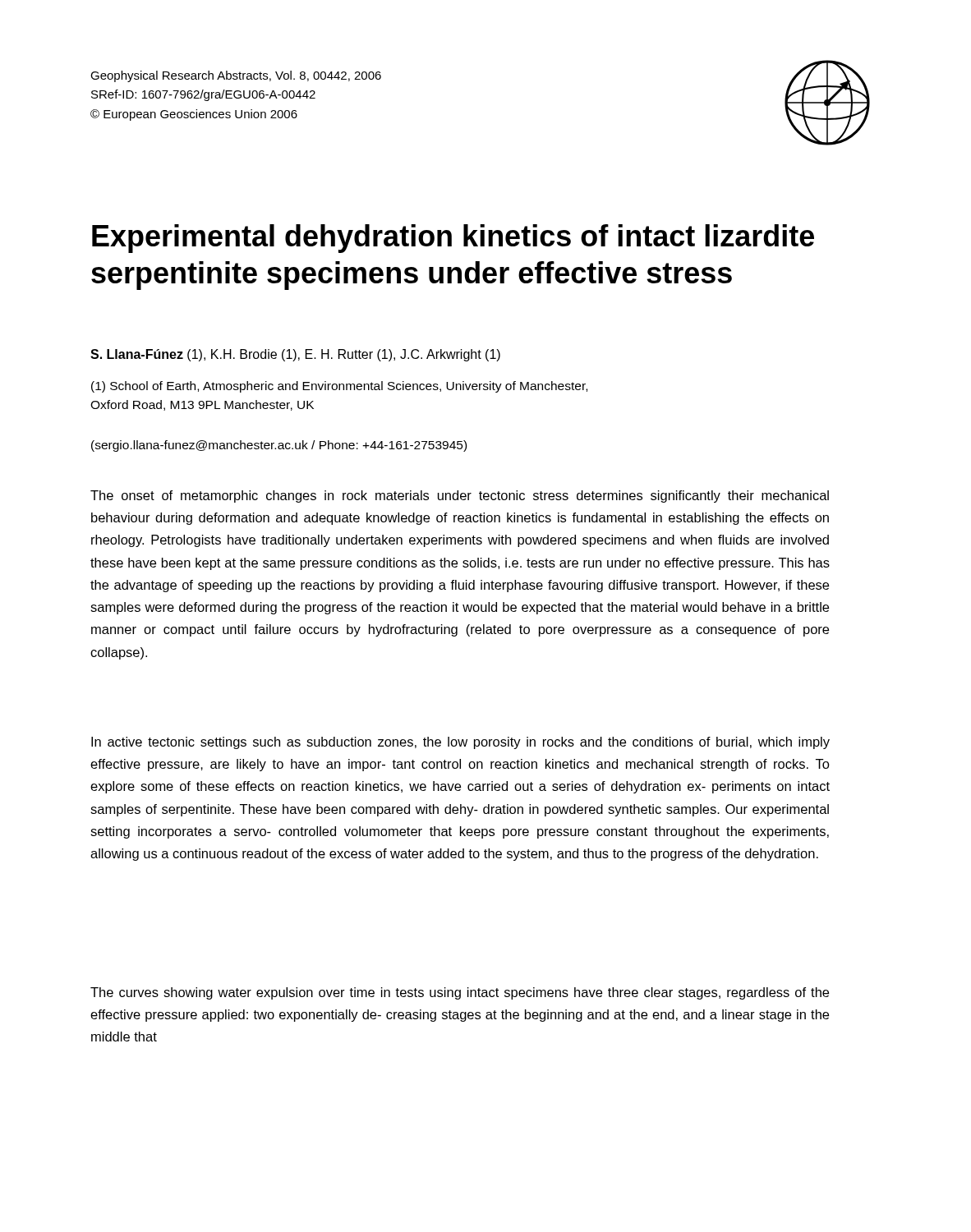Locate the region starting "The curves showing"
Screen dimensions: 1232x971
pyautogui.click(x=460, y=1014)
